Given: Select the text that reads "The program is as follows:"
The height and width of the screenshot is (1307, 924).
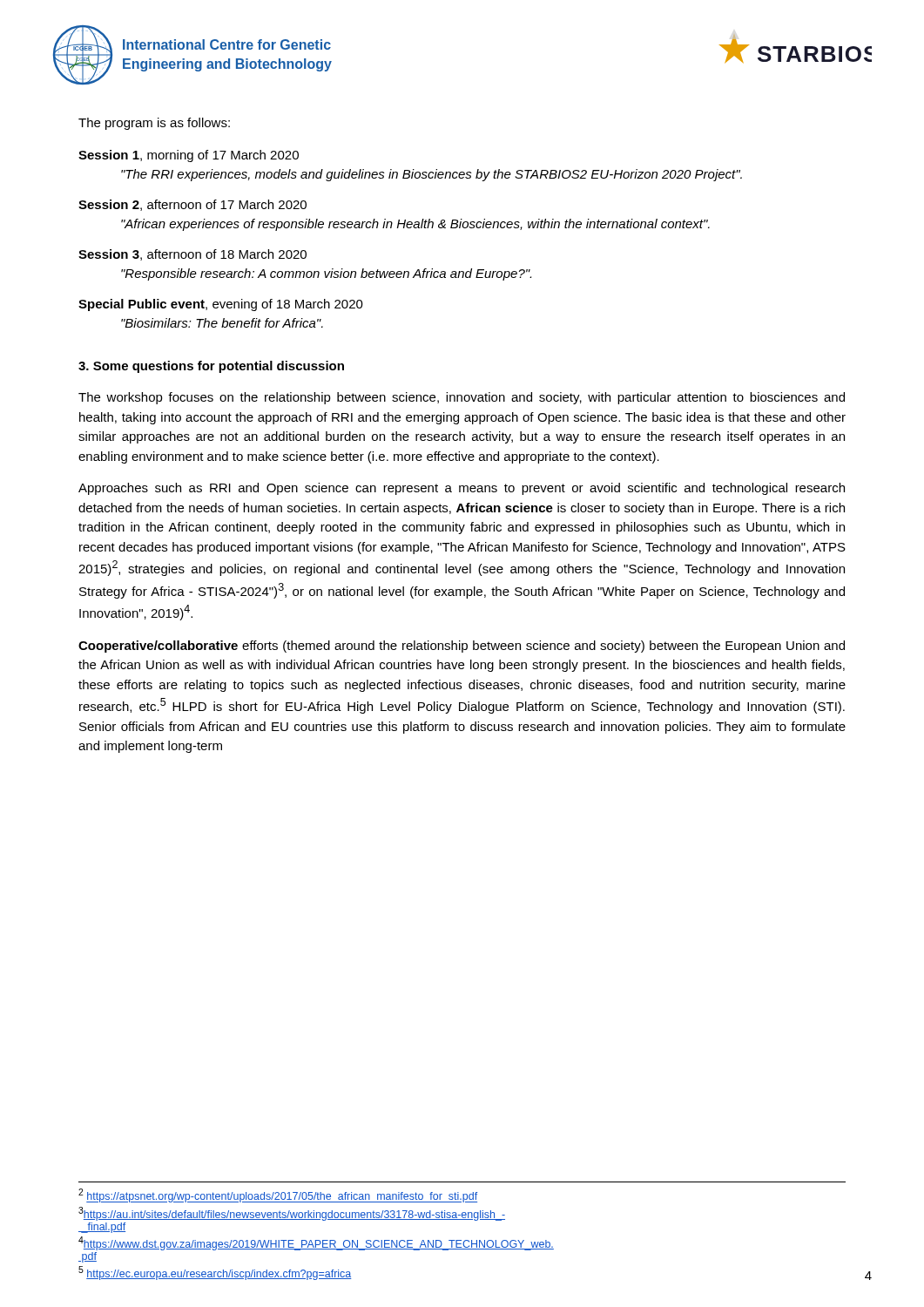Looking at the screenshot, I should [x=155, y=122].
